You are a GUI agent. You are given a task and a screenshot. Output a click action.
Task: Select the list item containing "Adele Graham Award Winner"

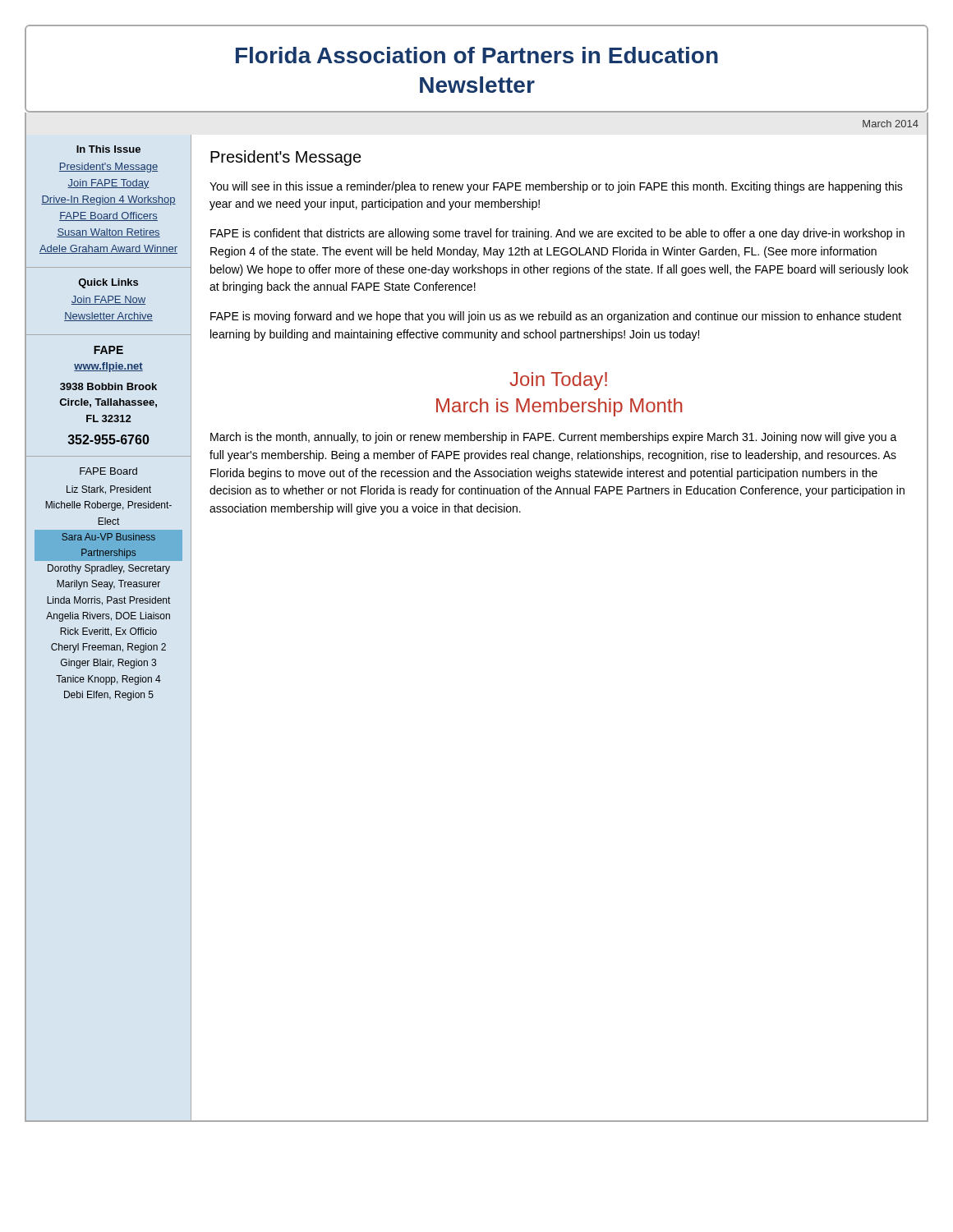(x=108, y=248)
